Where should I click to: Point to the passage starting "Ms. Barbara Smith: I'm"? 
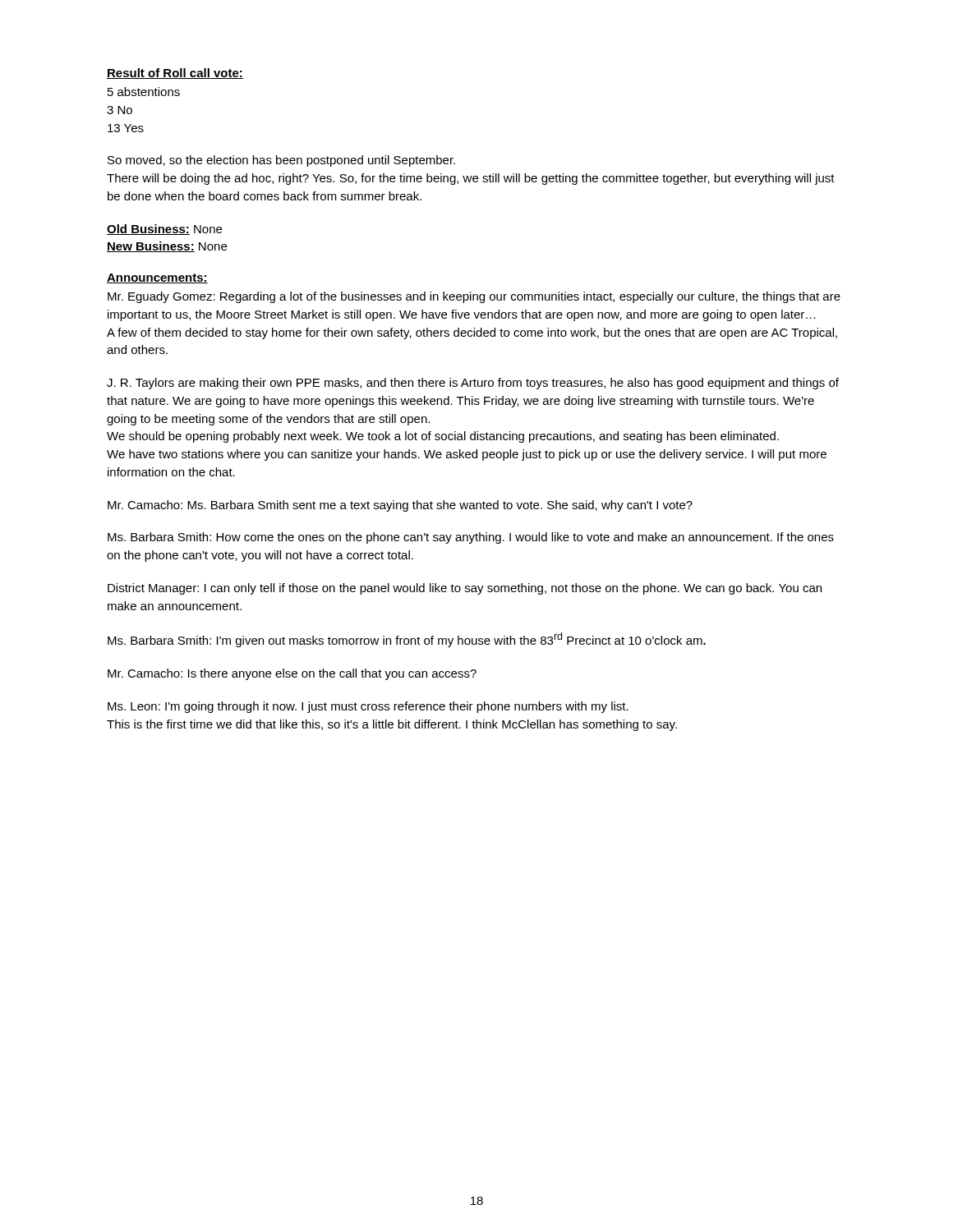[476, 639]
